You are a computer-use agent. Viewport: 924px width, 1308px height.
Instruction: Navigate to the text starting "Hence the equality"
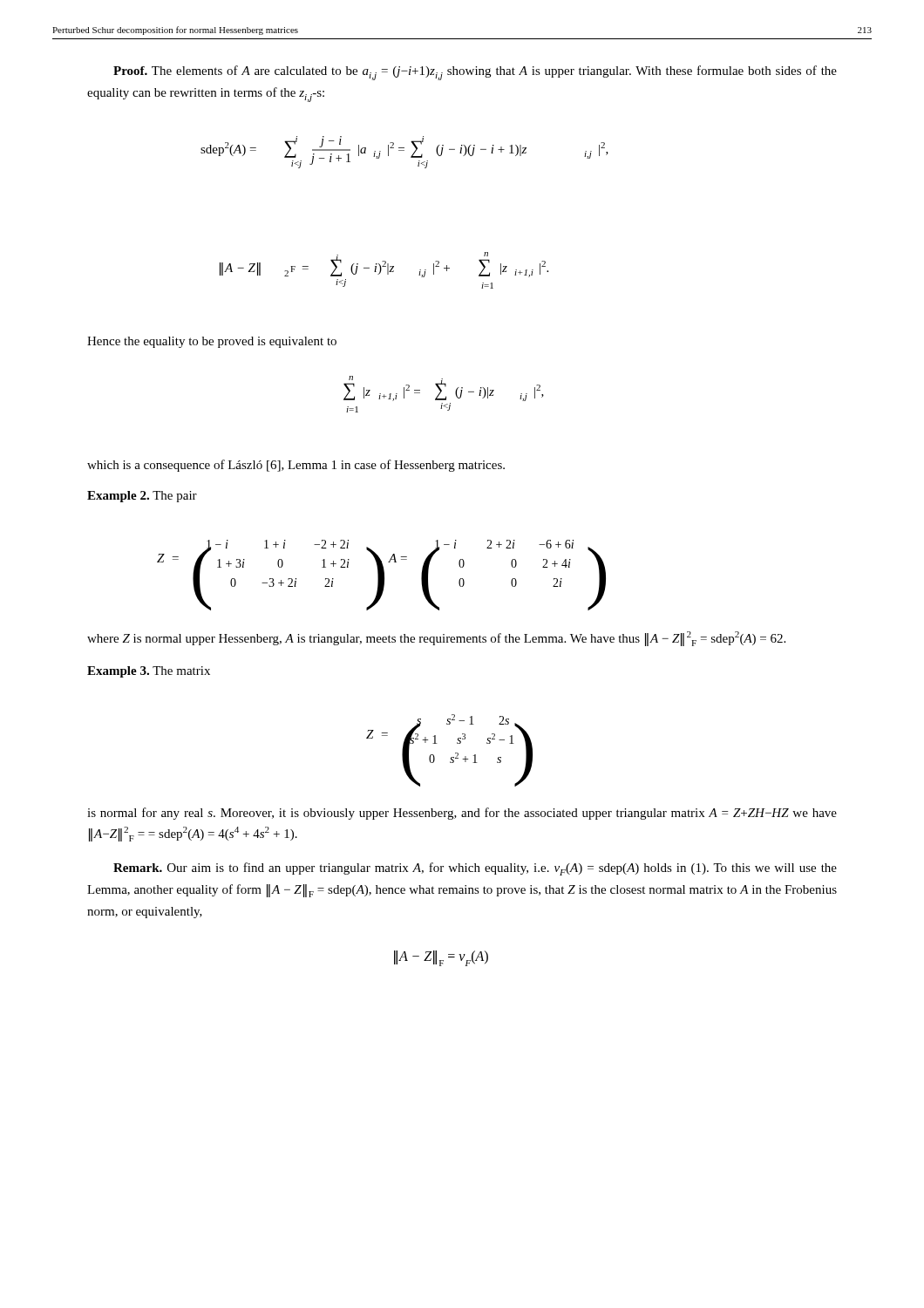click(212, 342)
